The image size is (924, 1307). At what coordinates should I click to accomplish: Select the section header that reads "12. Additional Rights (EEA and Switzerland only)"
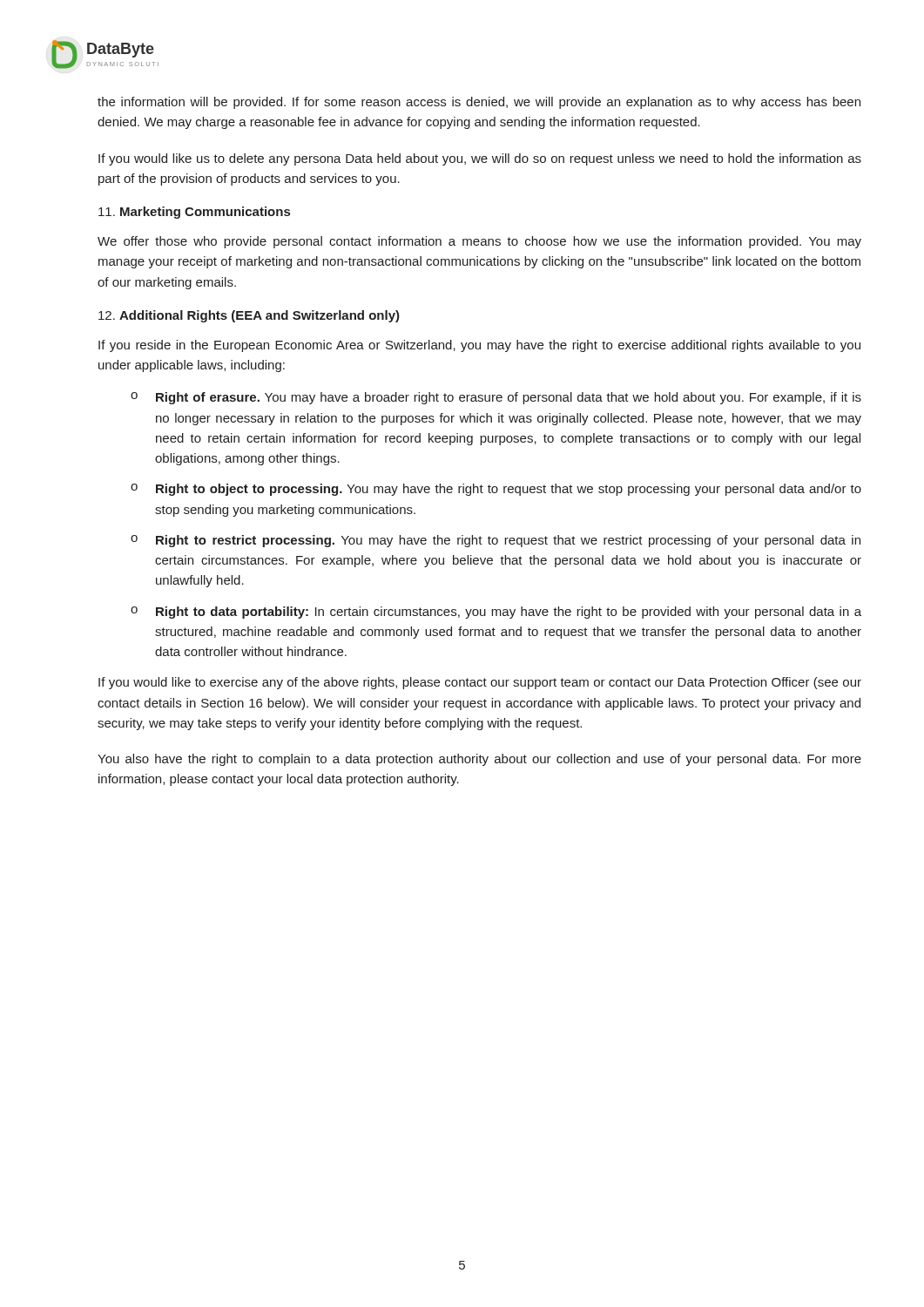click(249, 315)
